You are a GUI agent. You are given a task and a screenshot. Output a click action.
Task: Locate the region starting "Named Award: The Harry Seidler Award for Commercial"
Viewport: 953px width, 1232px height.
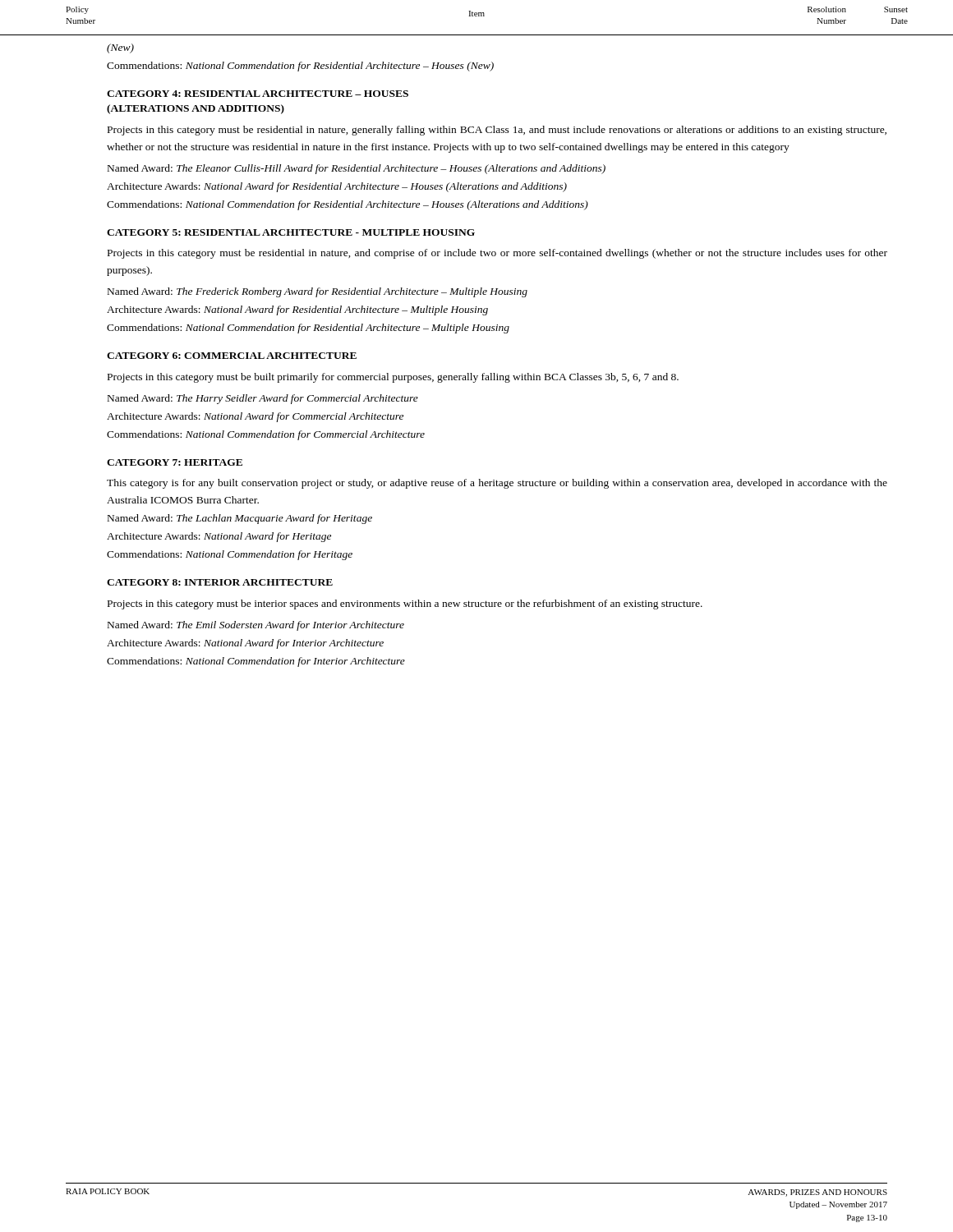tap(263, 399)
